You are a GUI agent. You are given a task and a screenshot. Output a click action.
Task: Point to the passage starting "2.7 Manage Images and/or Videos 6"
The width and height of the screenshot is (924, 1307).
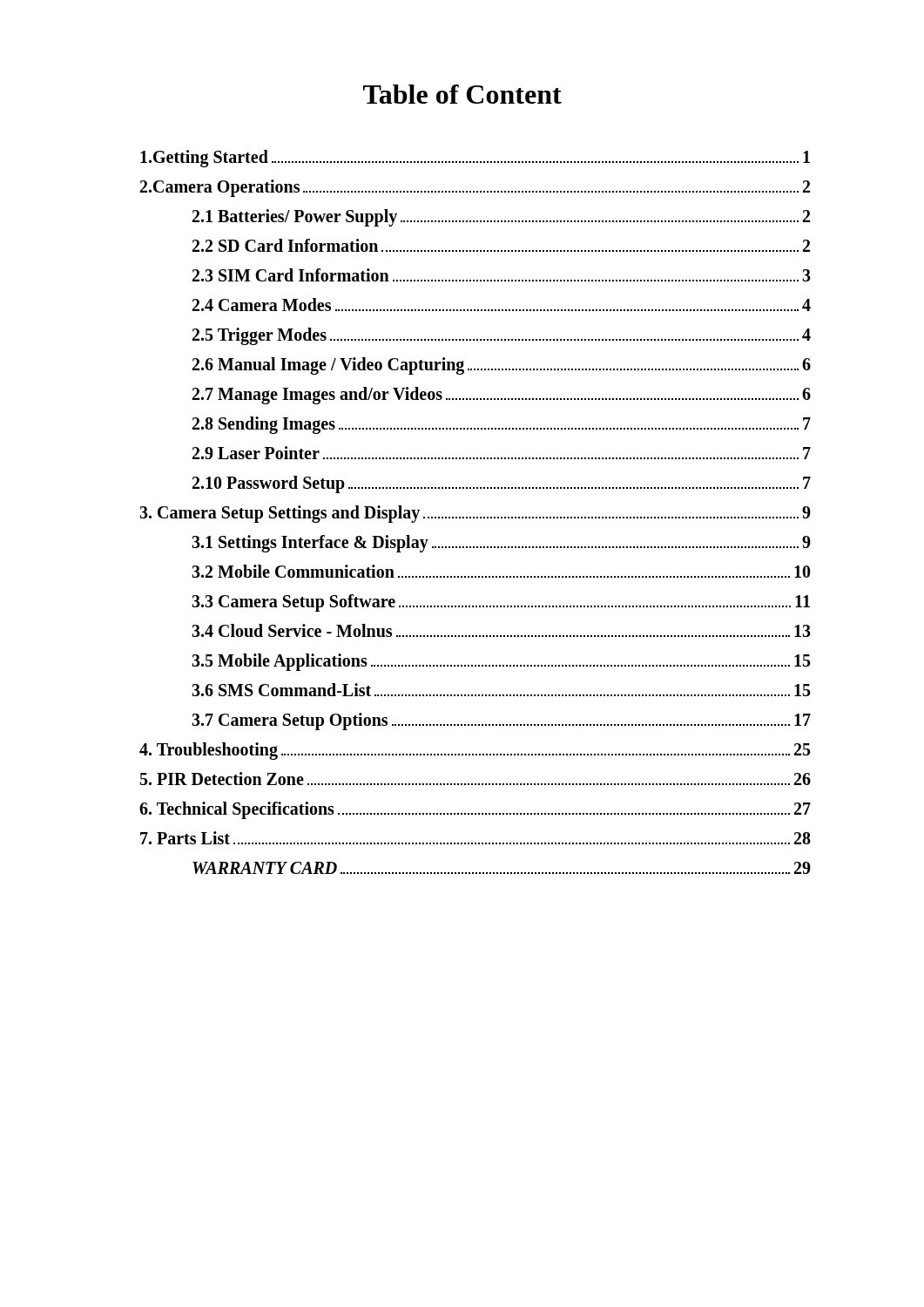coord(501,394)
